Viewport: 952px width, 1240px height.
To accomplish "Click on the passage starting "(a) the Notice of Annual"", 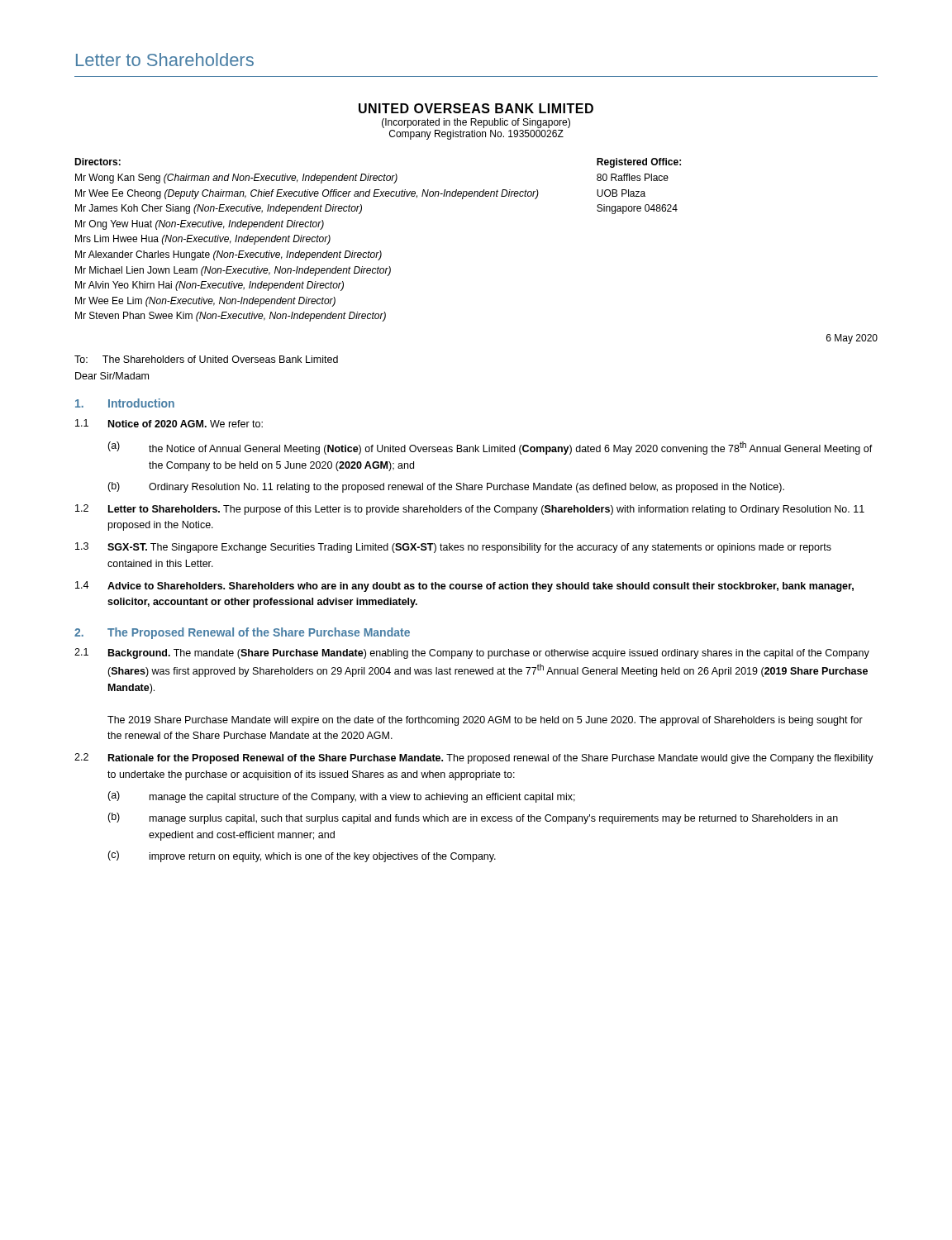I will point(493,457).
